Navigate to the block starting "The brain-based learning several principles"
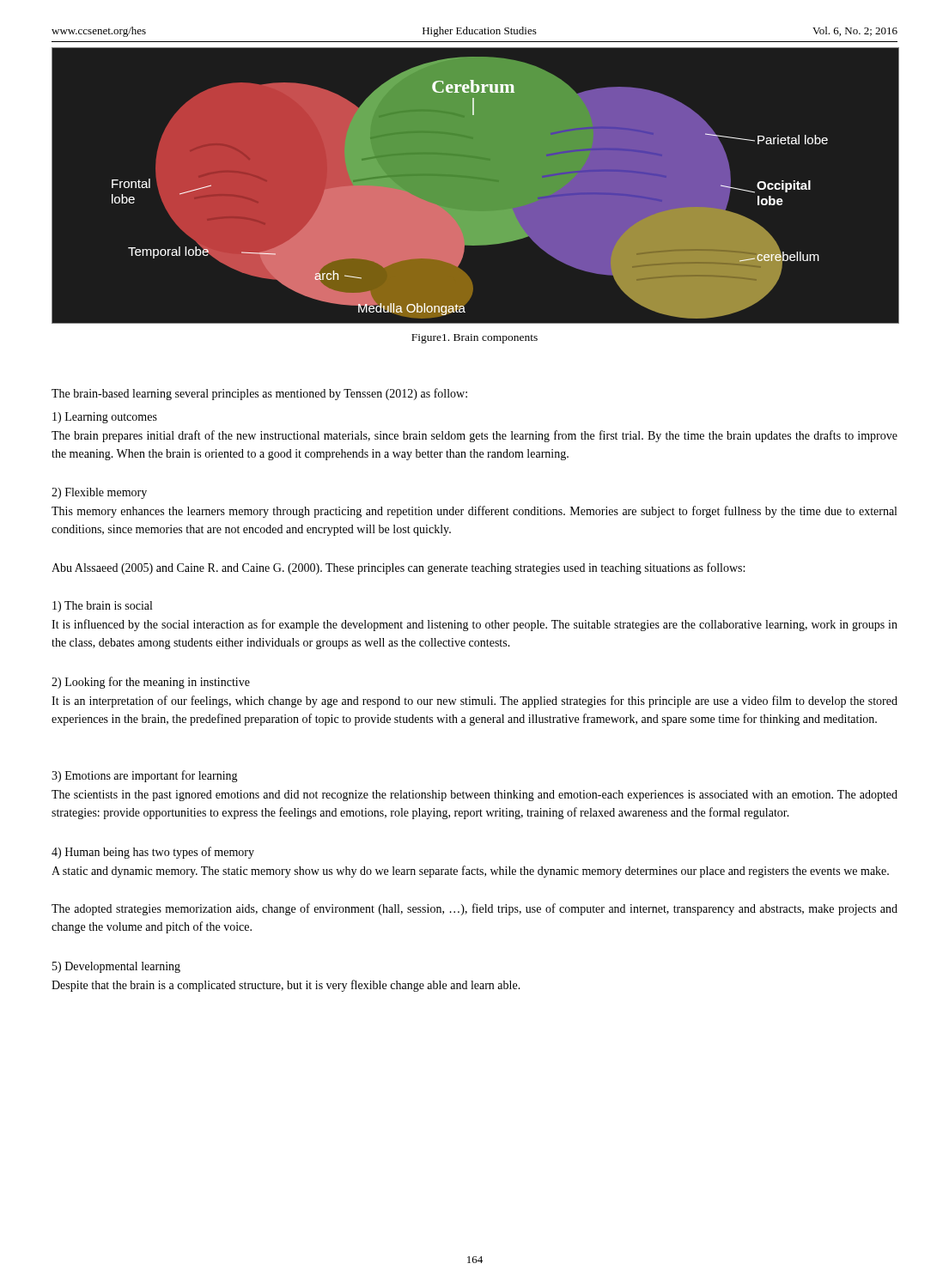The height and width of the screenshot is (1288, 949). pyautogui.click(x=260, y=394)
